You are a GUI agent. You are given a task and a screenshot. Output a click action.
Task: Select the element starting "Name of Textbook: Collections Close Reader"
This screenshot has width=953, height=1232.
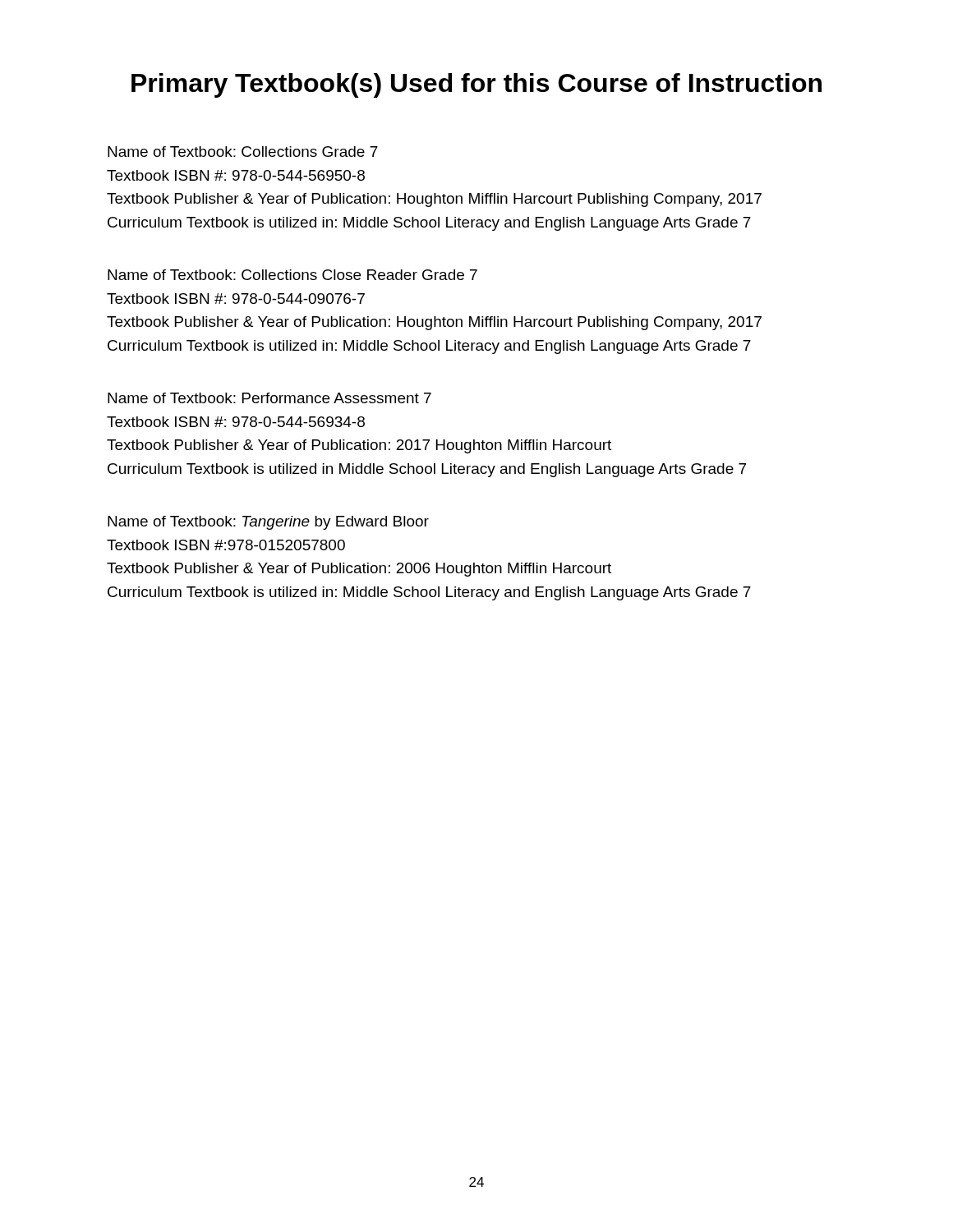(x=435, y=310)
